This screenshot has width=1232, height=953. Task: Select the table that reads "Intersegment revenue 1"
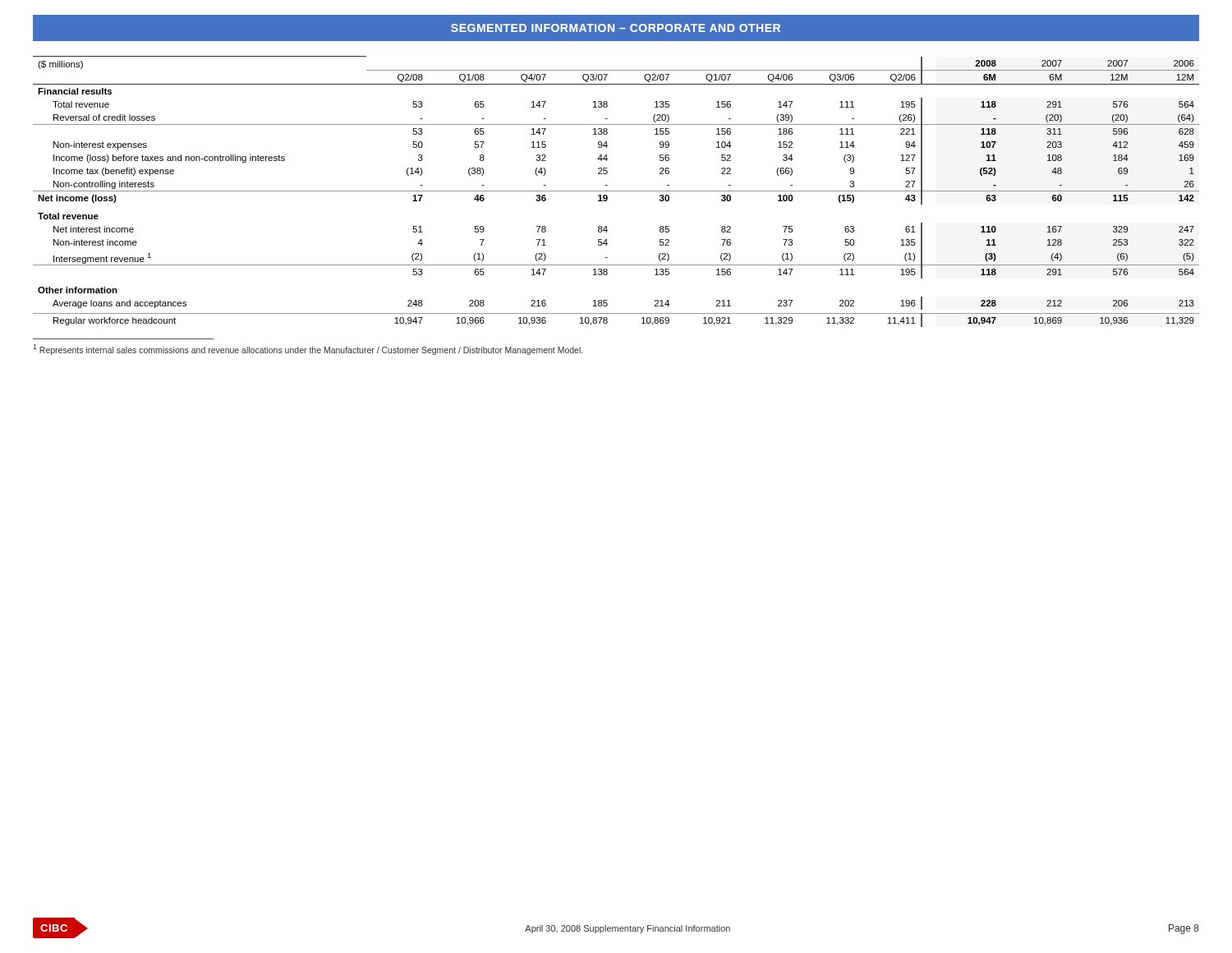(x=616, y=192)
